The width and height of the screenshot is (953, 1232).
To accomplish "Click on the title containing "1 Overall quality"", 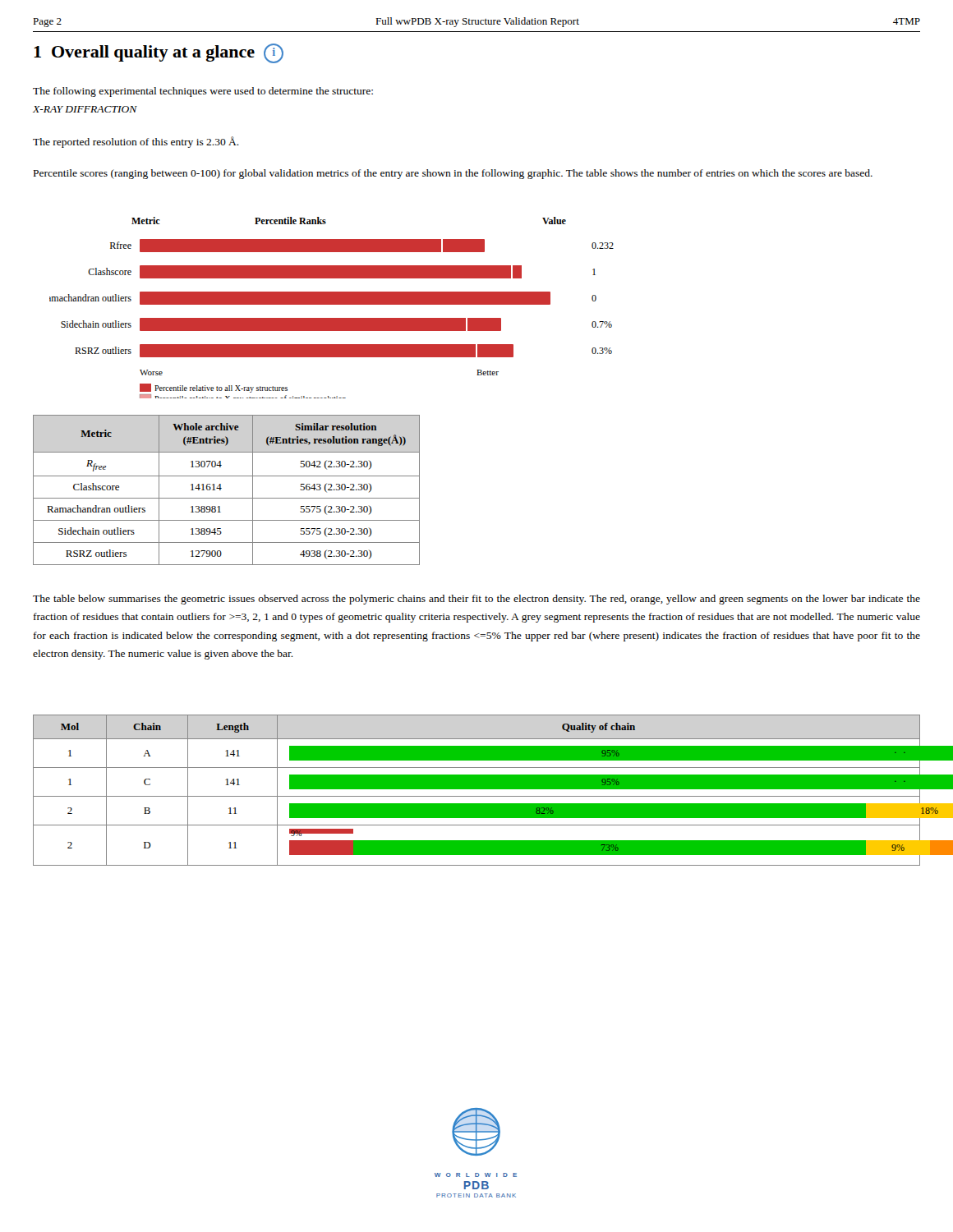I will (x=158, y=52).
